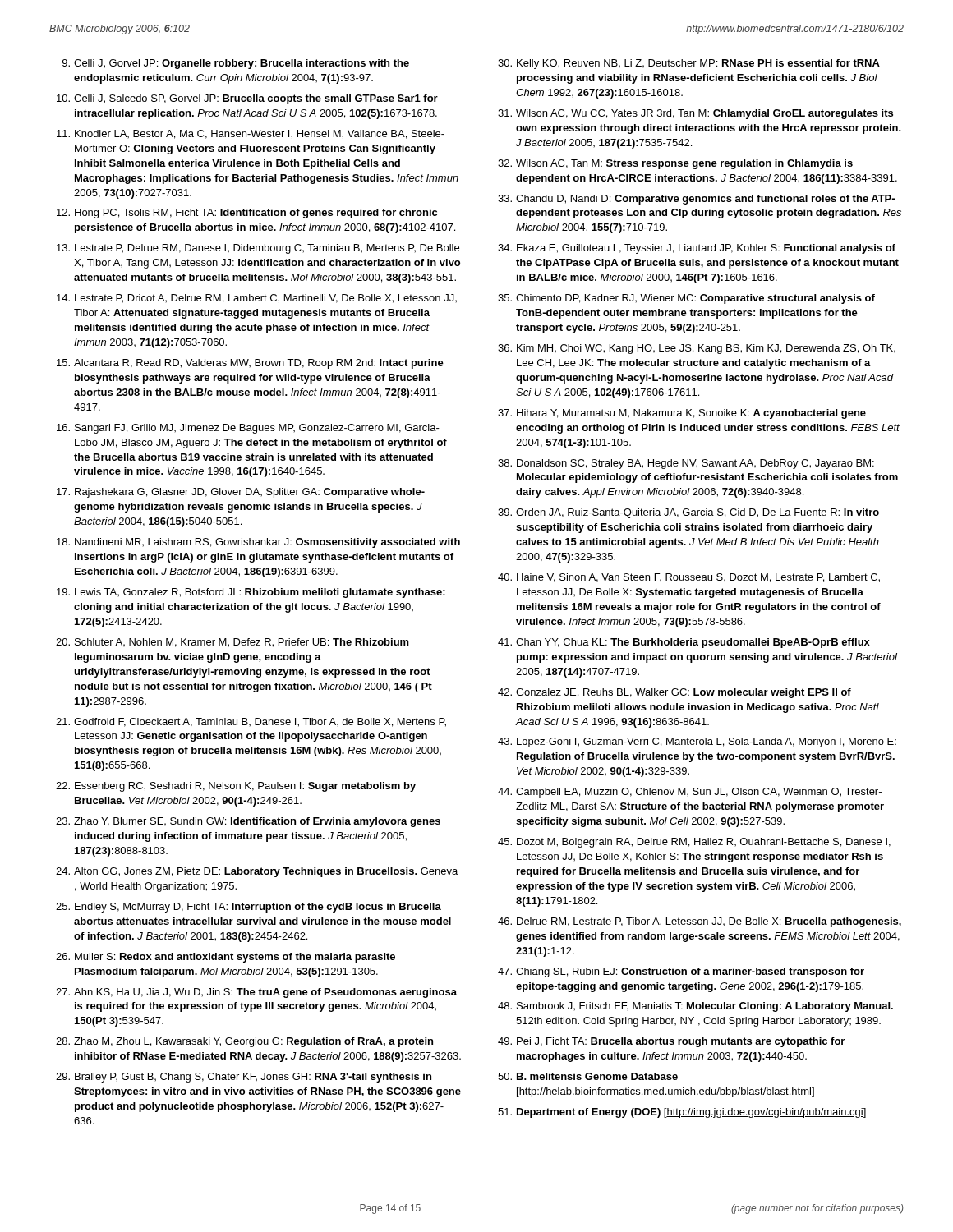Find the list item that says "44. Campbell EA, Muzzin O, Chlenov M, Sun"

pos(698,807)
